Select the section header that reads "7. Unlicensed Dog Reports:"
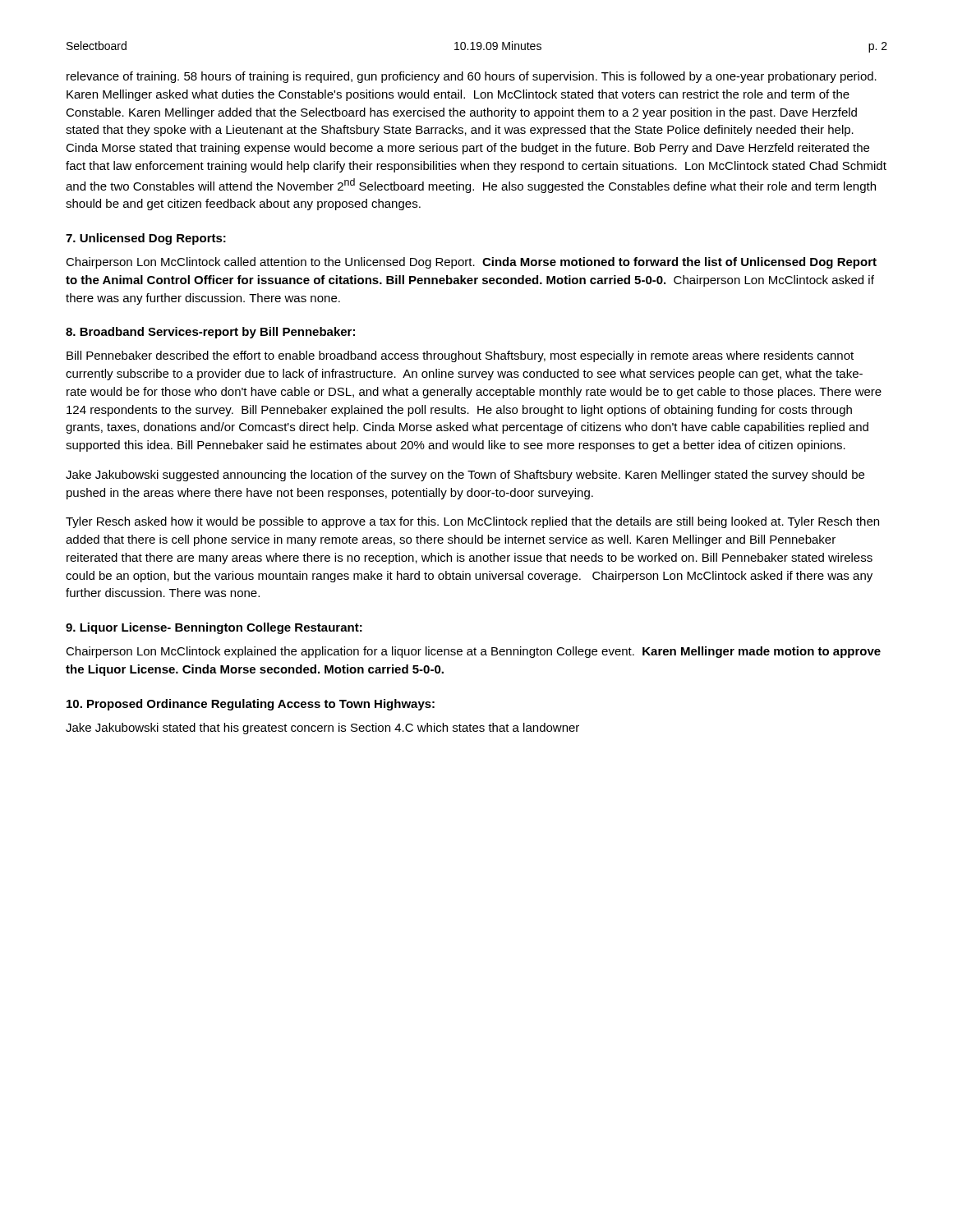The width and height of the screenshot is (953, 1232). (146, 238)
